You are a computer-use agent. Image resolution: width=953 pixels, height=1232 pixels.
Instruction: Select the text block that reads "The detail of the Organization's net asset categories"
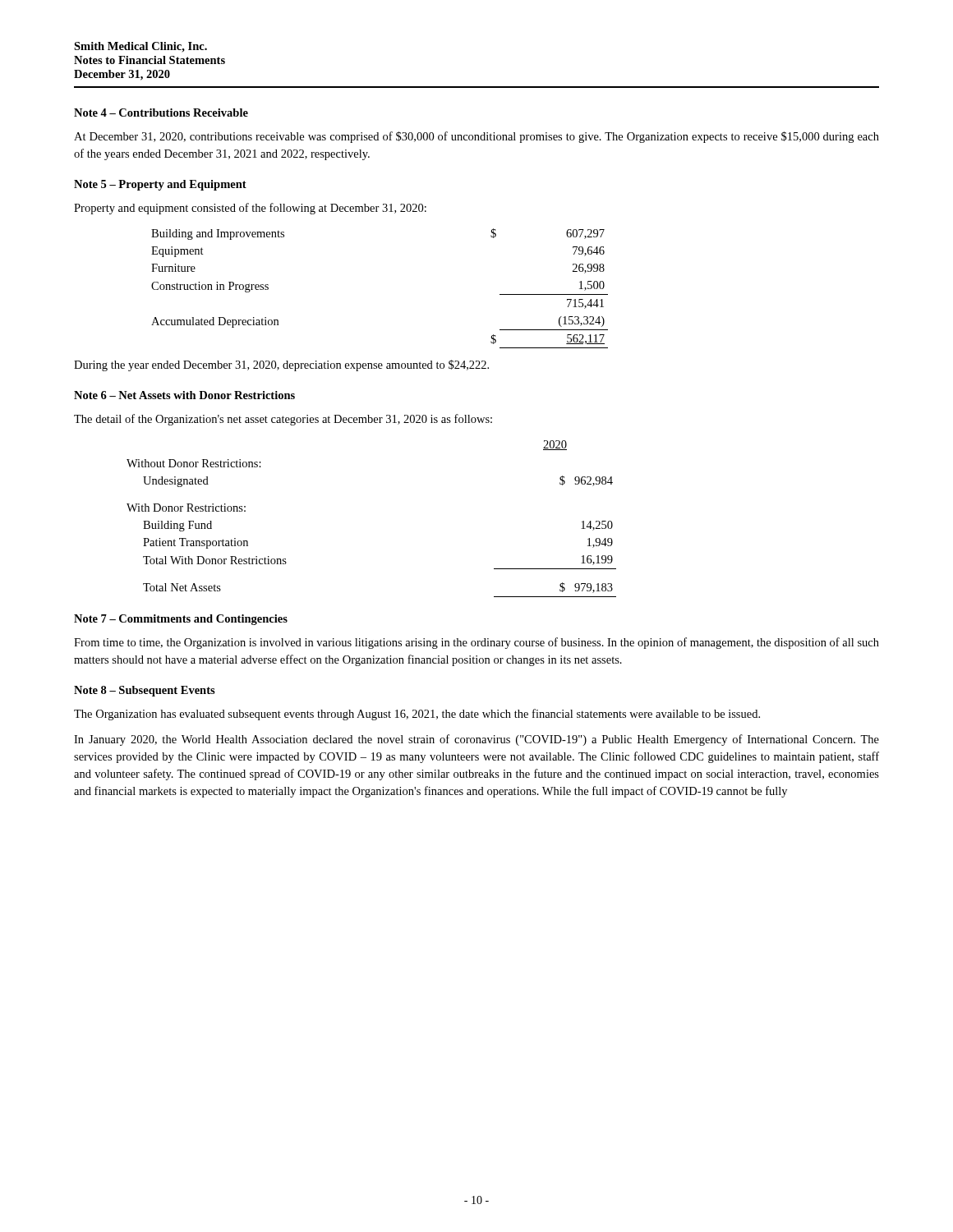[x=283, y=419]
